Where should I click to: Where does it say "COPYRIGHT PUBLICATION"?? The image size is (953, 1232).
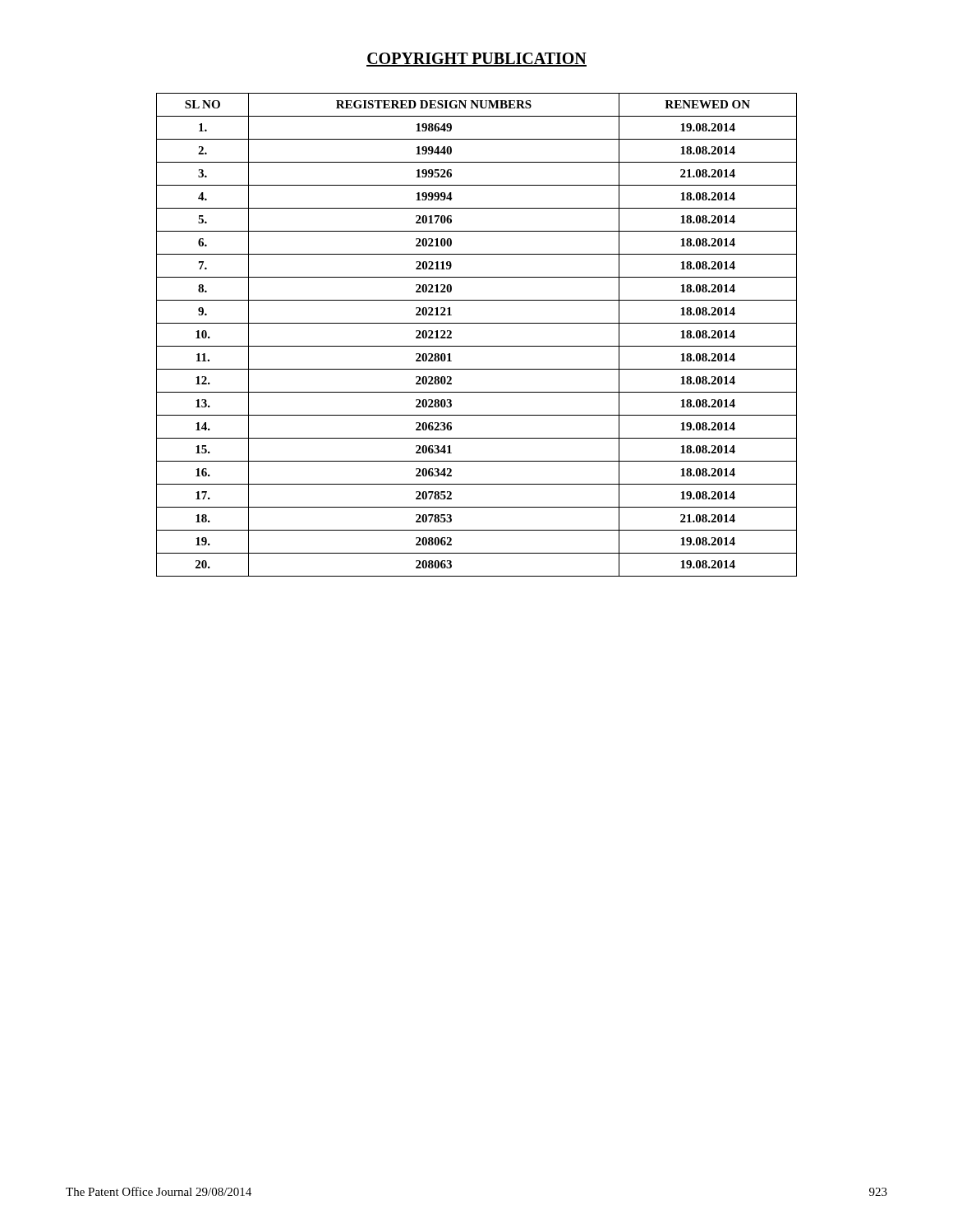[x=476, y=58]
